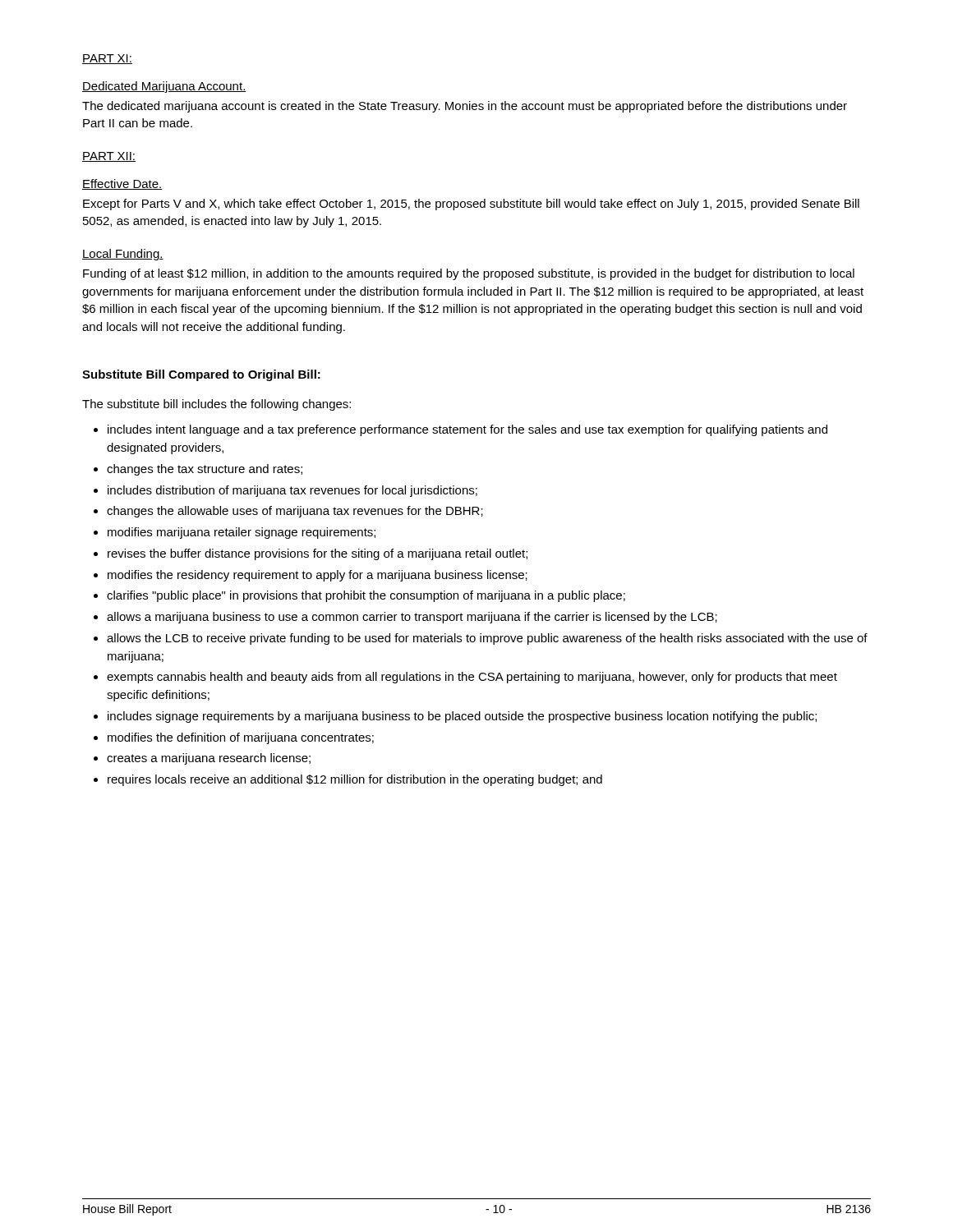953x1232 pixels.
Task: Locate the text block that reads "Except for Parts V and X,"
Action: pos(476,212)
